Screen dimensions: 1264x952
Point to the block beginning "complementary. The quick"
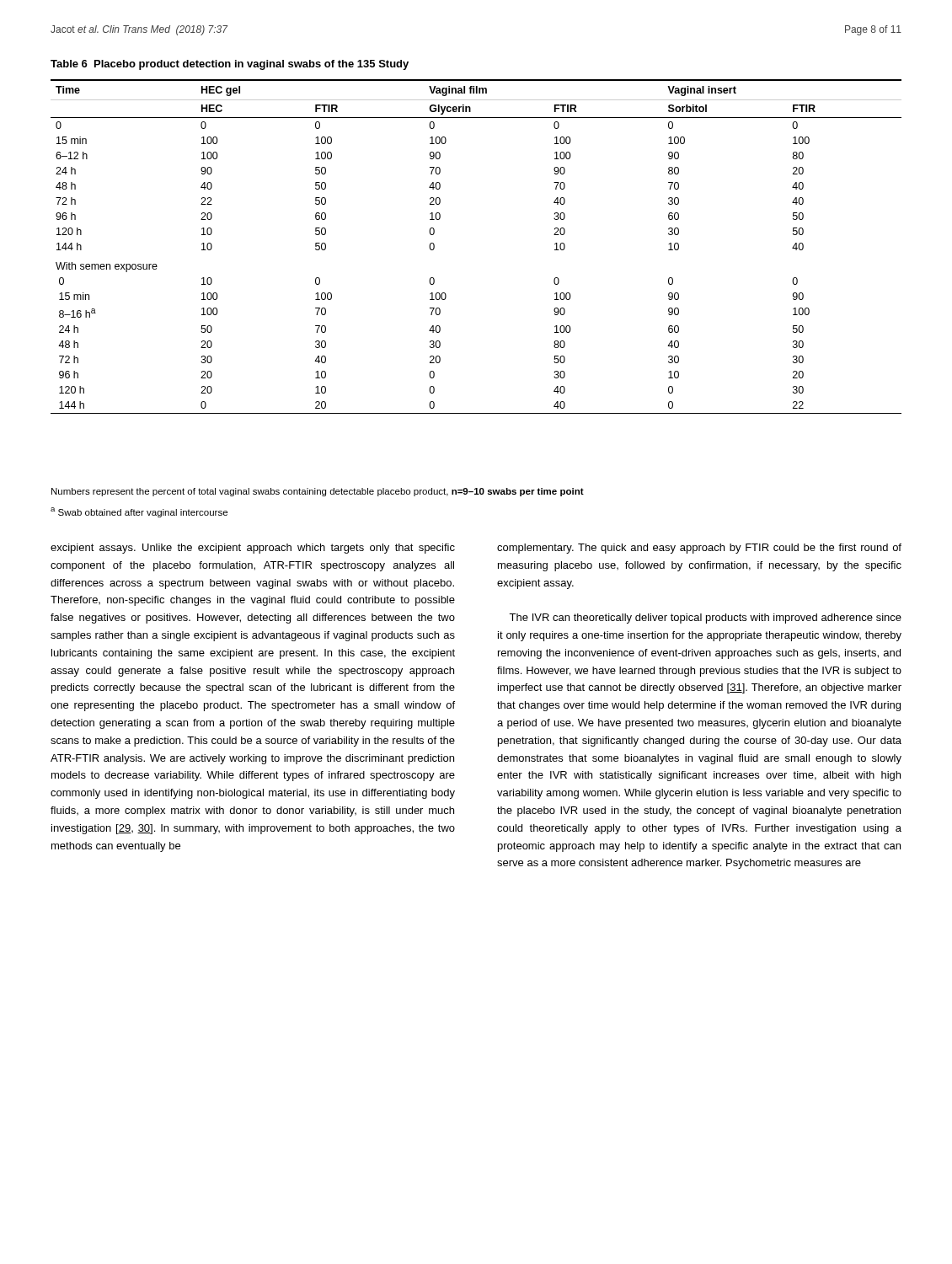click(699, 705)
